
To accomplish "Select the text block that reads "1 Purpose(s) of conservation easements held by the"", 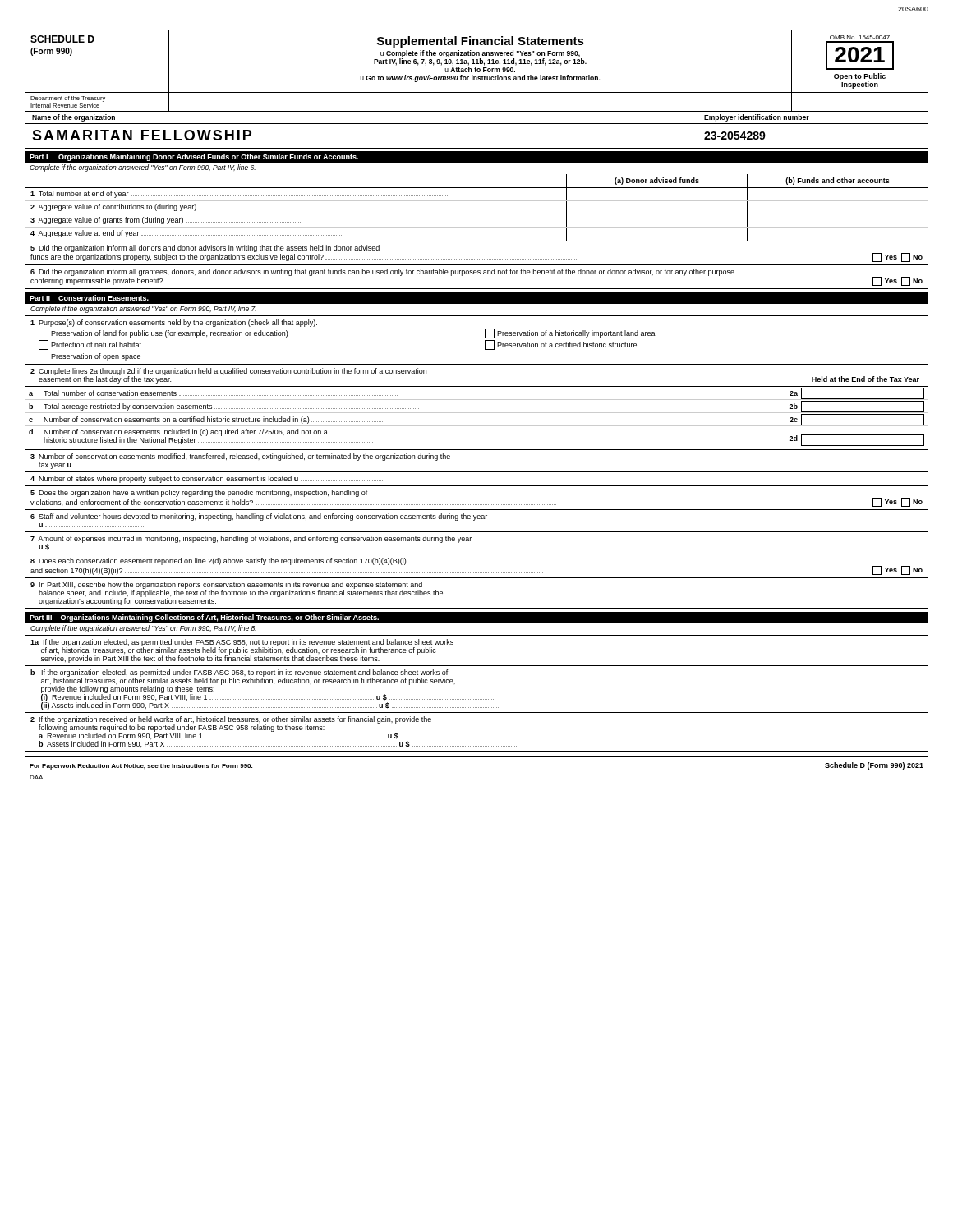I will (x=174, y=323).
